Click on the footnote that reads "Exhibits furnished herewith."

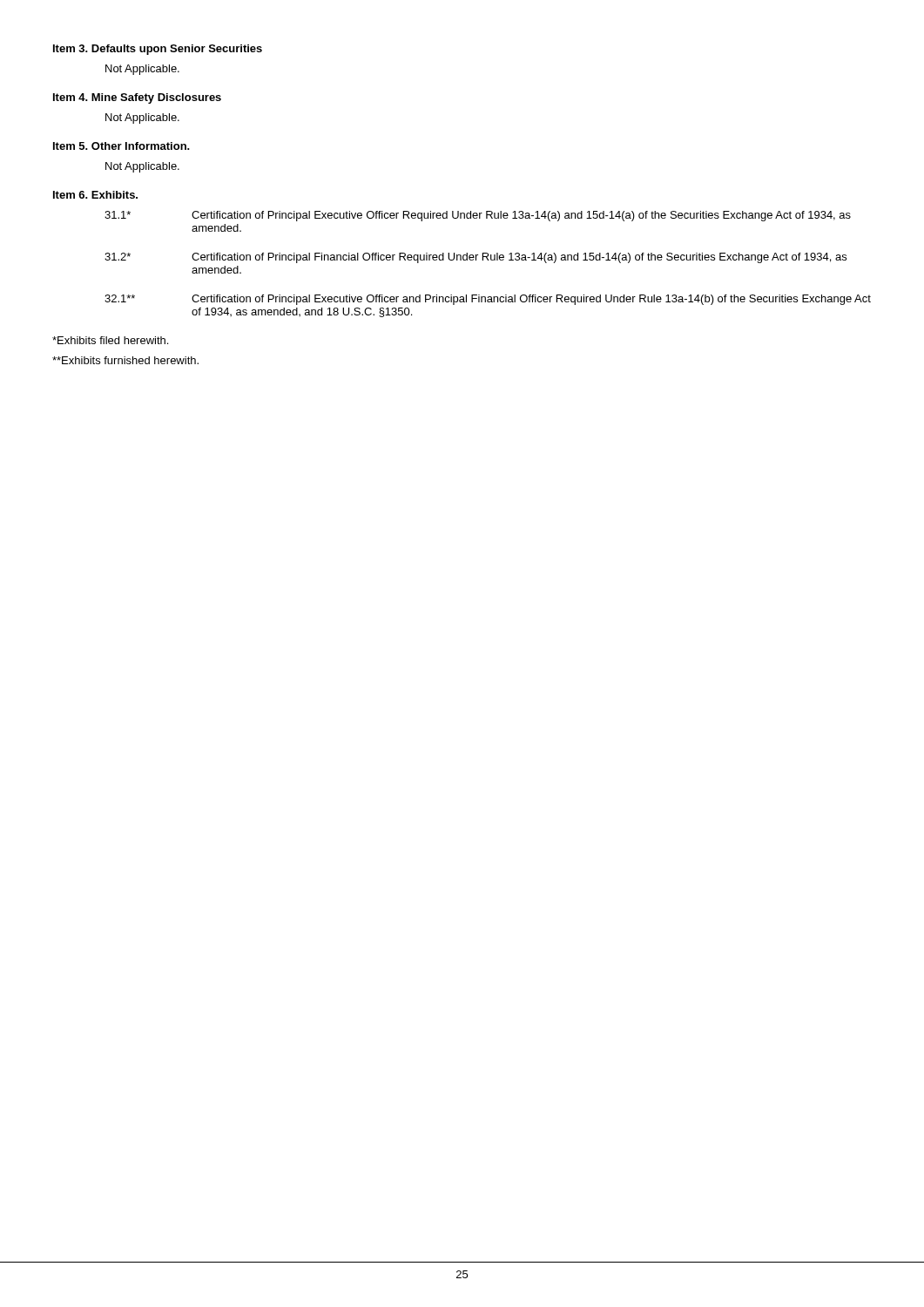point(126,360)
